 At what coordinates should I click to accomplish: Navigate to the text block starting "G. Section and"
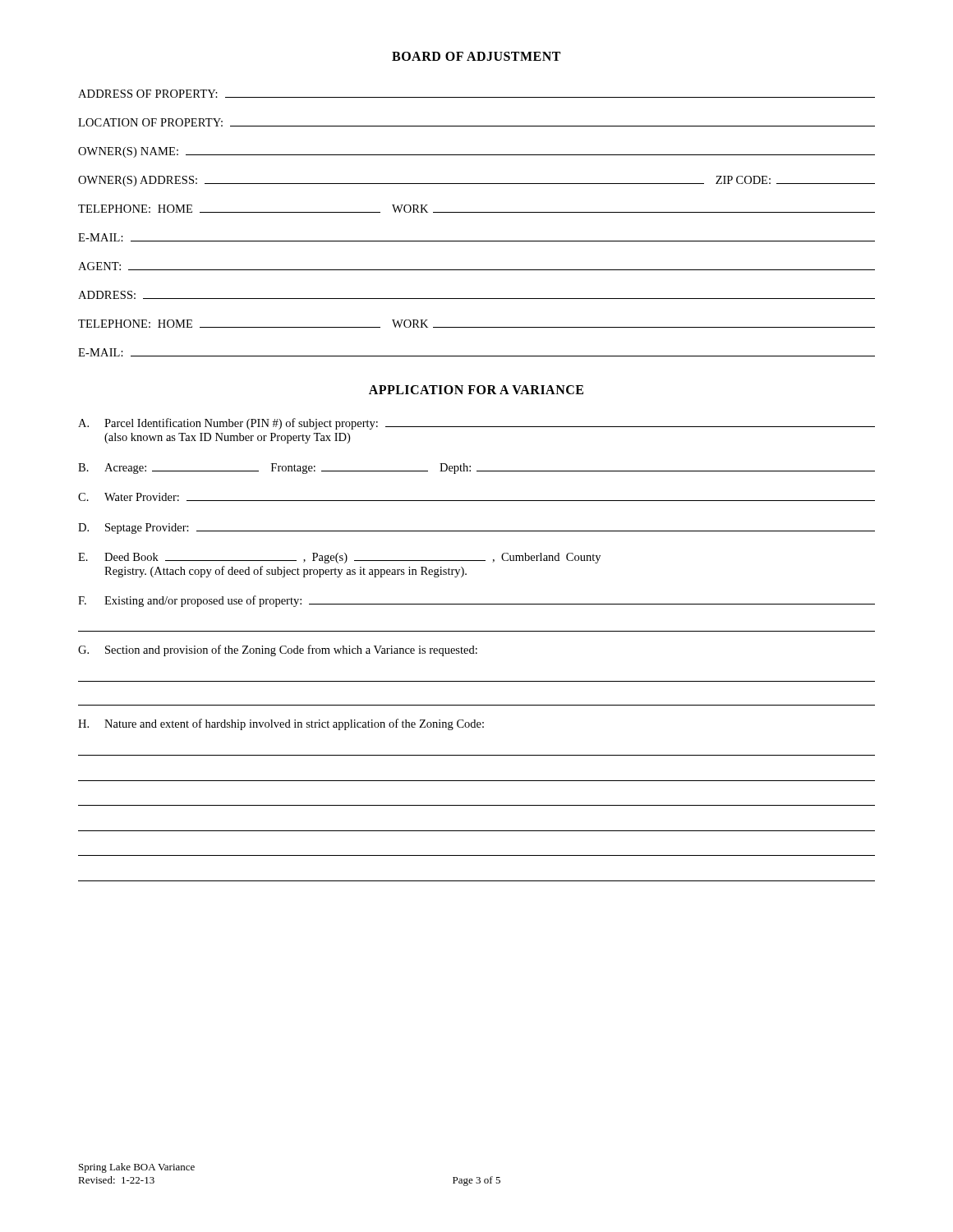[476, 674]
